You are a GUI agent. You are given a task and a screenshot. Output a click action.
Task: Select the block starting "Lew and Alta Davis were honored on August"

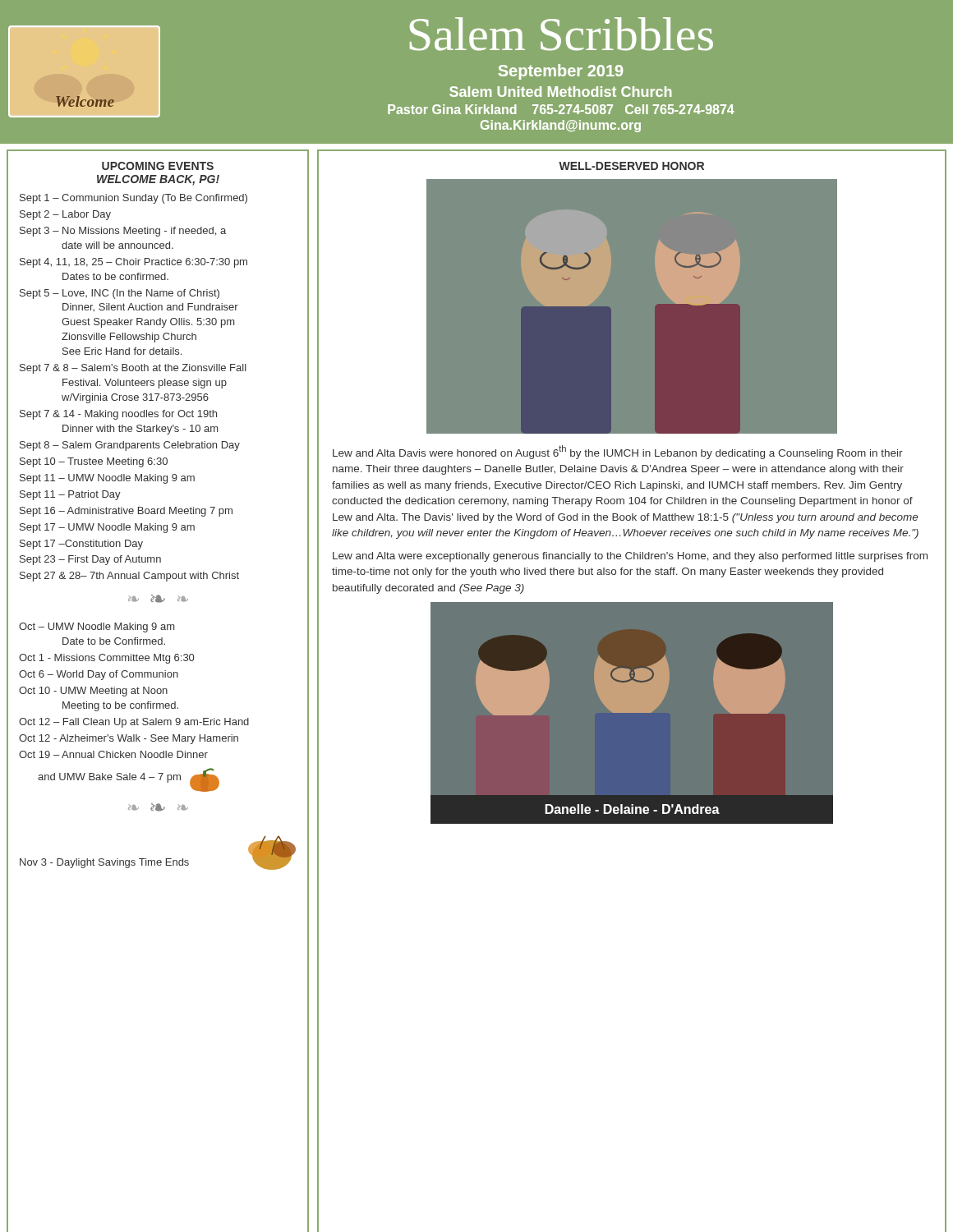625,491
